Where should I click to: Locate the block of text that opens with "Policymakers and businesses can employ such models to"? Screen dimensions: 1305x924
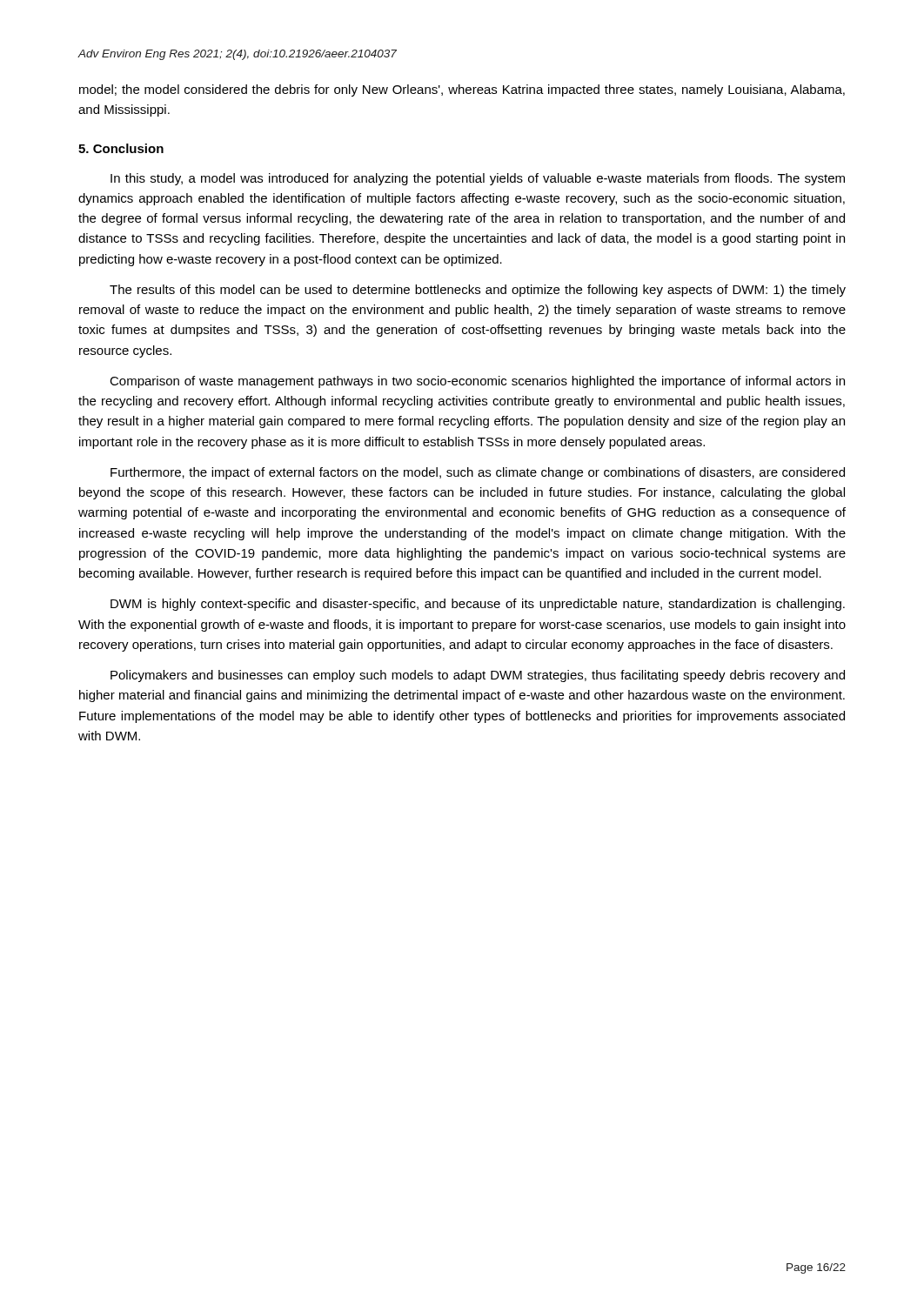coord(462,705)
